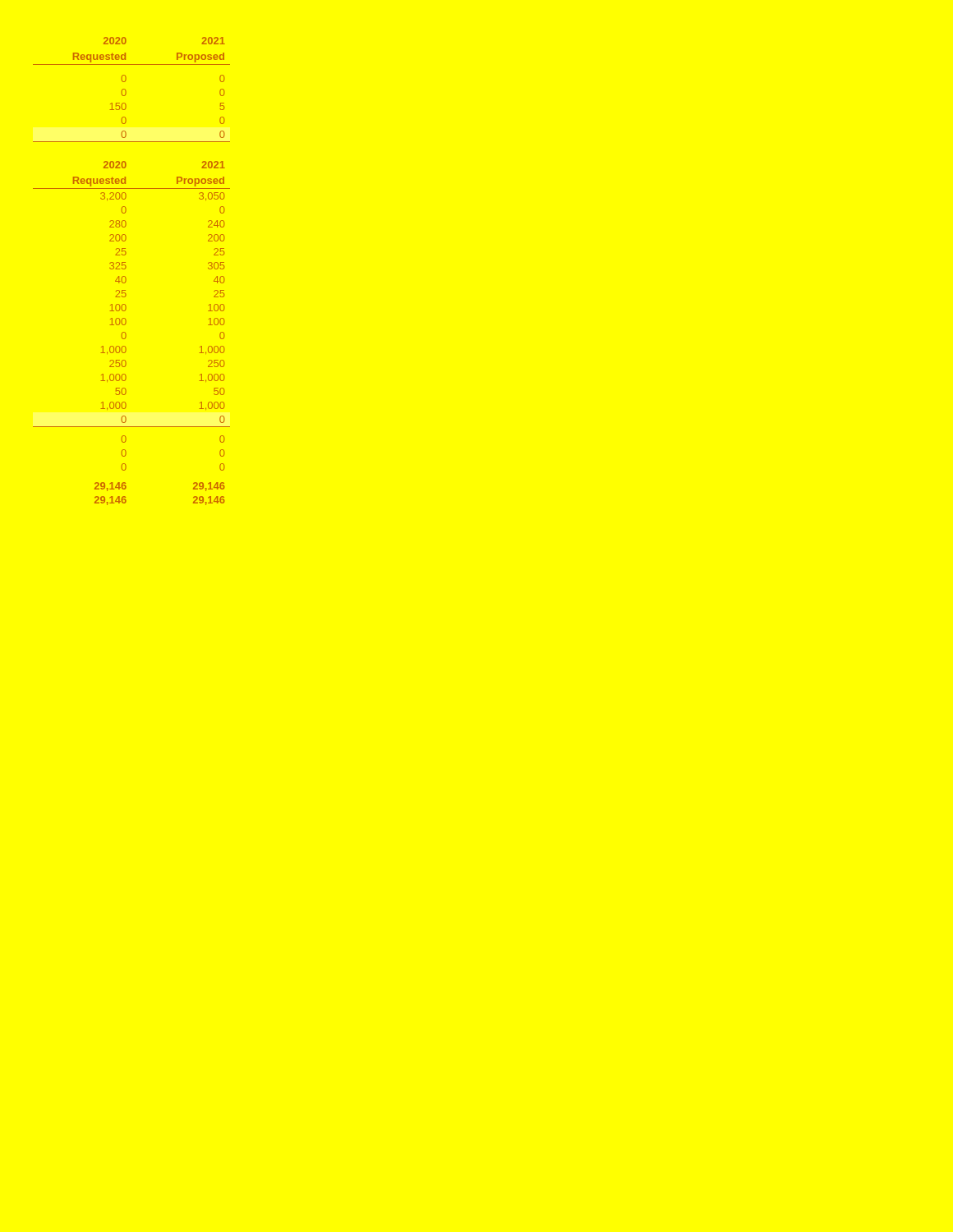
Task: Click on the table containing "200"
Action: [x=148, y=332]
